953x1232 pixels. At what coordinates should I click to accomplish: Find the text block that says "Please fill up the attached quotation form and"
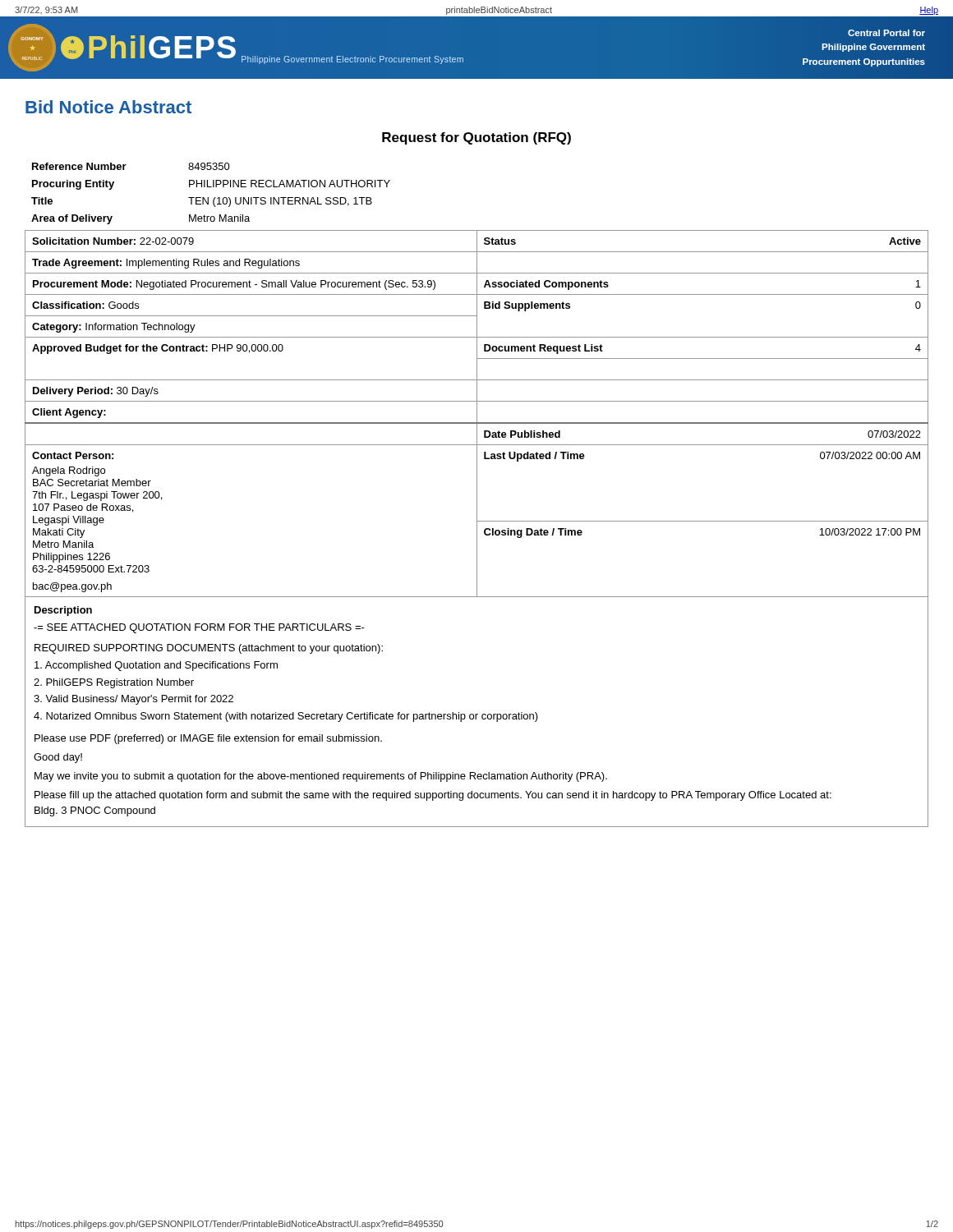tap(433, 795)
